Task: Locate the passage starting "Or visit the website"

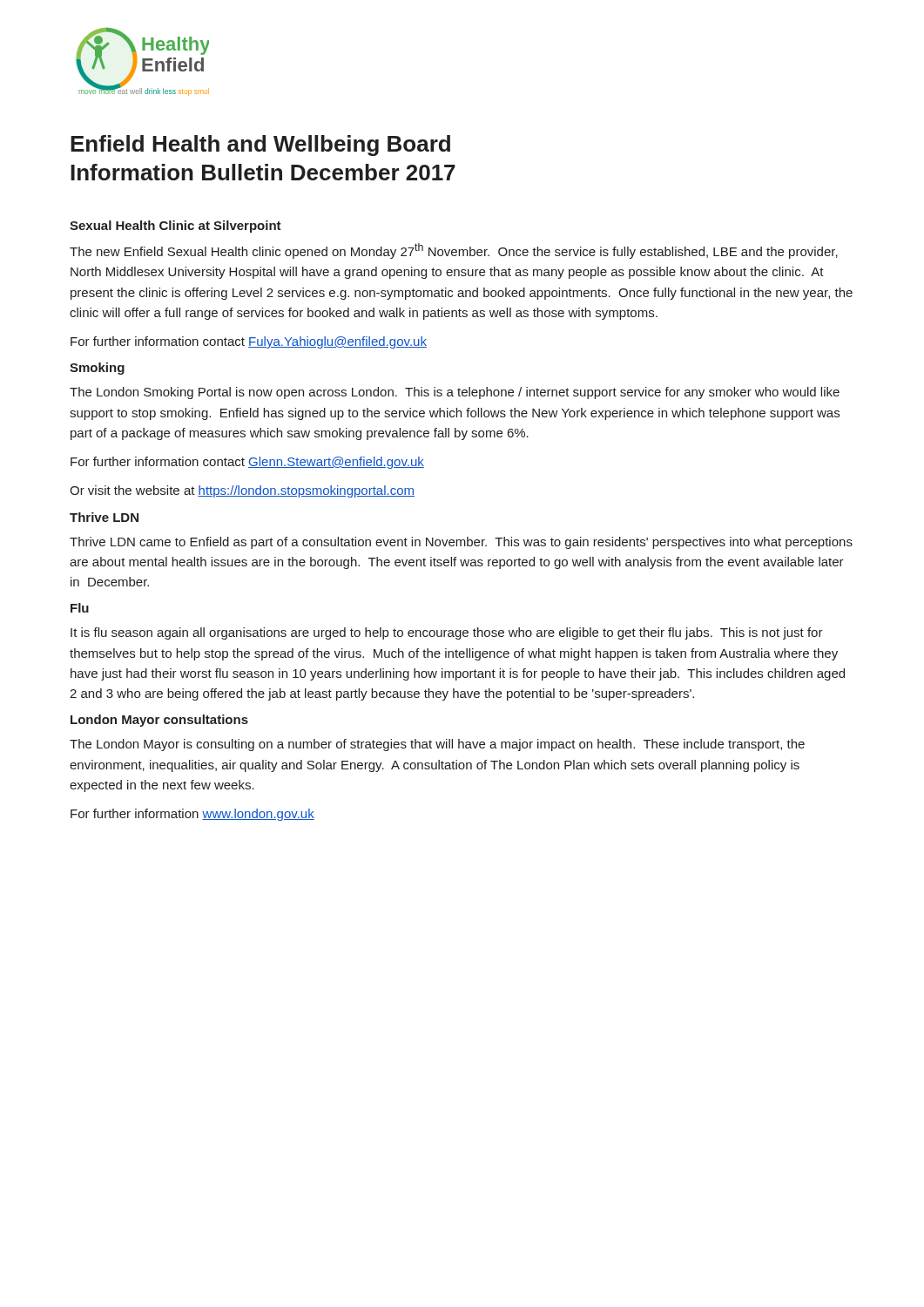Action: coord(242,490)
